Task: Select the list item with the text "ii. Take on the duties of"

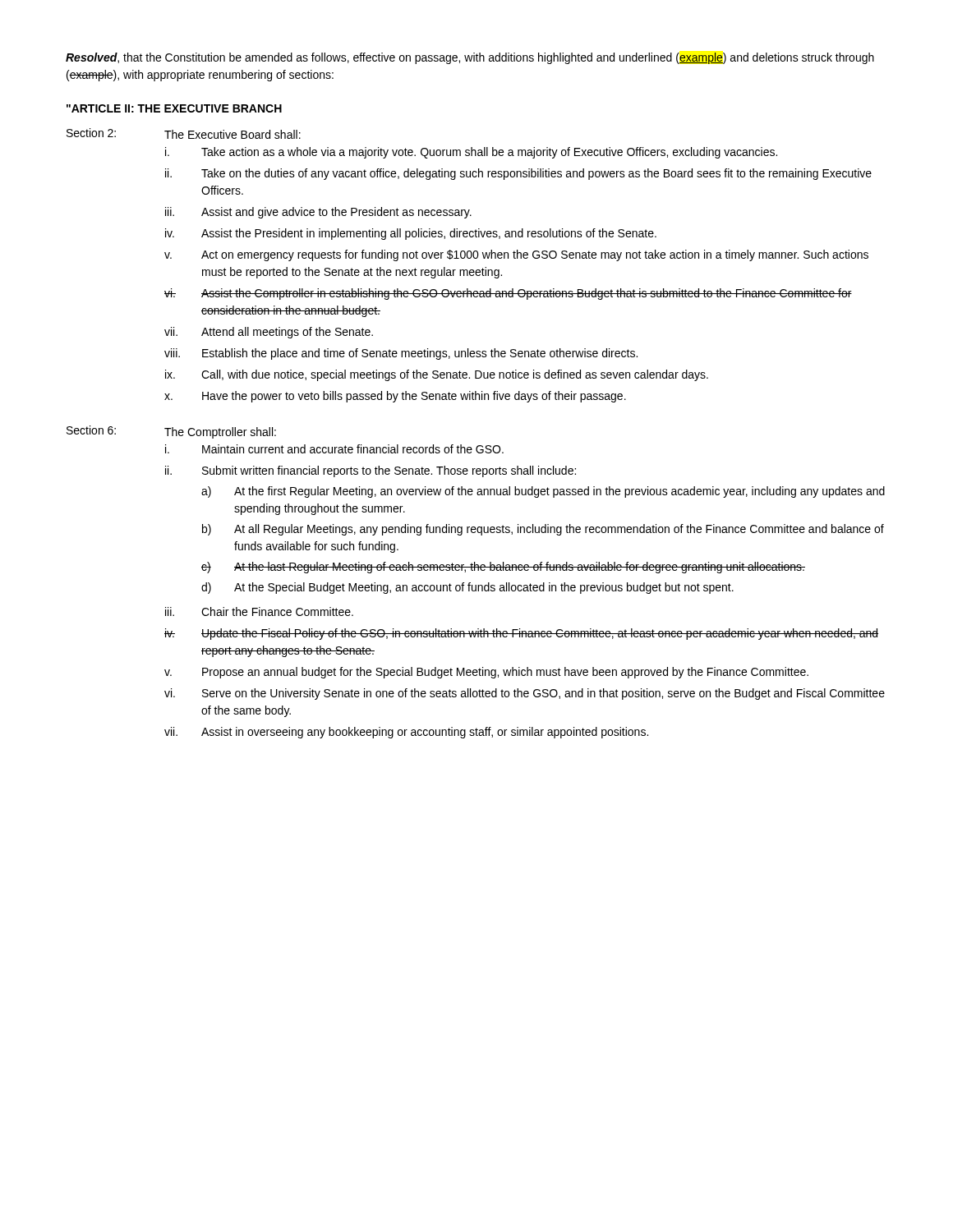Action: [x=526, y=182]
